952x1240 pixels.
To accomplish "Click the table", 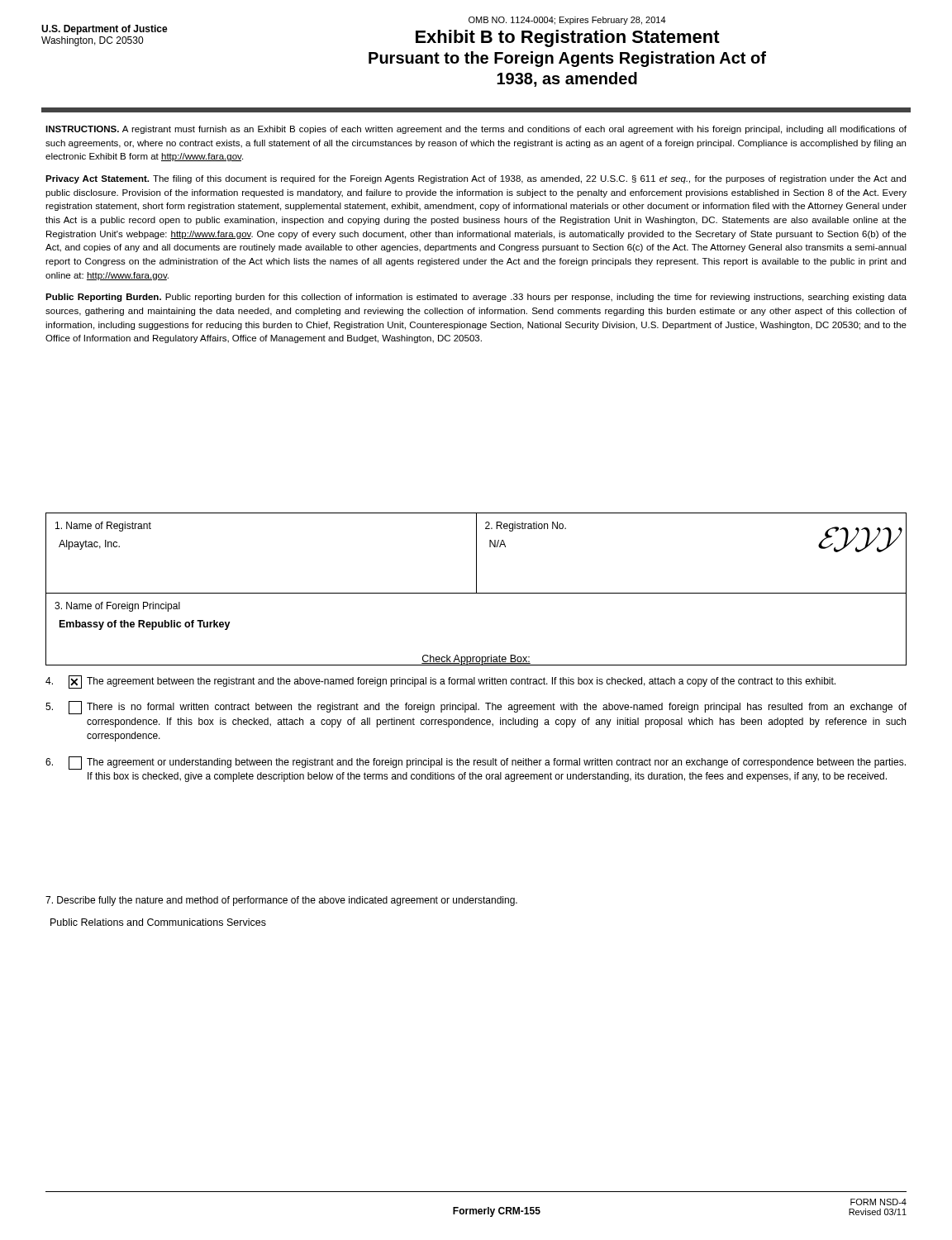I will 476,589.
